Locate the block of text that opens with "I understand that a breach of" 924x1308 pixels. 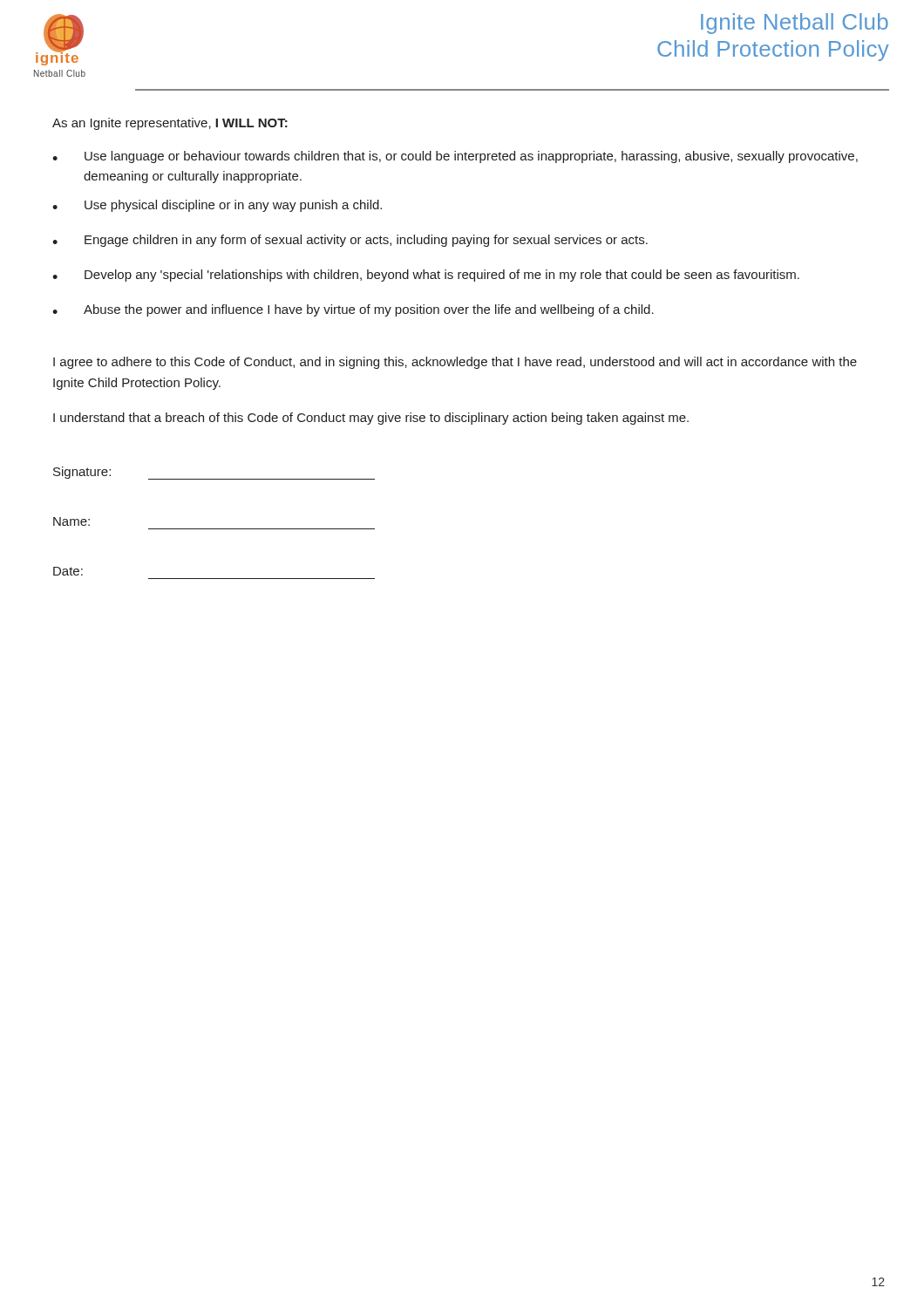pyautogui.click(x=371, y=417)
